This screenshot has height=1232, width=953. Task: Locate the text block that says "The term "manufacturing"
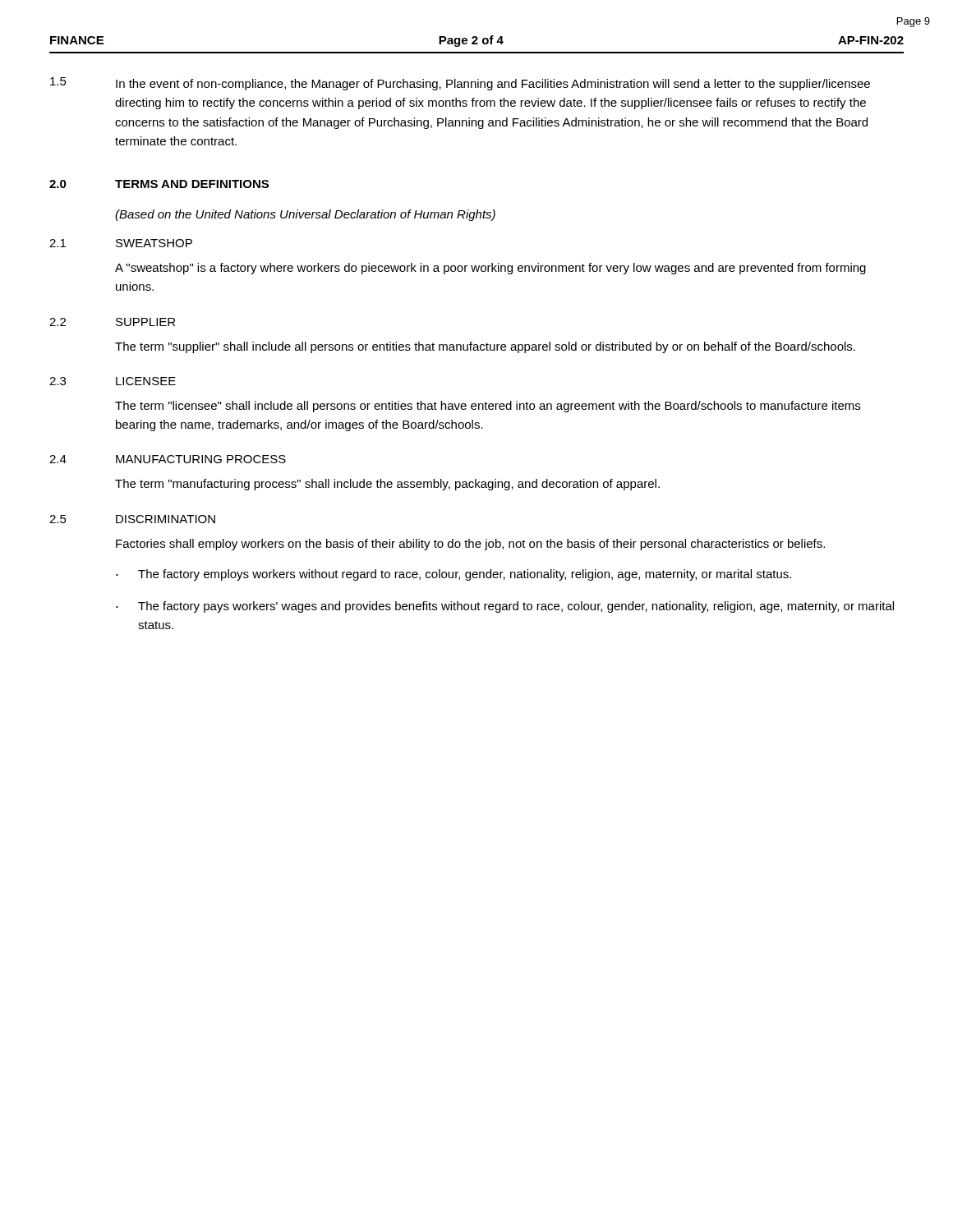pyautogui.click(x=388, y=484)
